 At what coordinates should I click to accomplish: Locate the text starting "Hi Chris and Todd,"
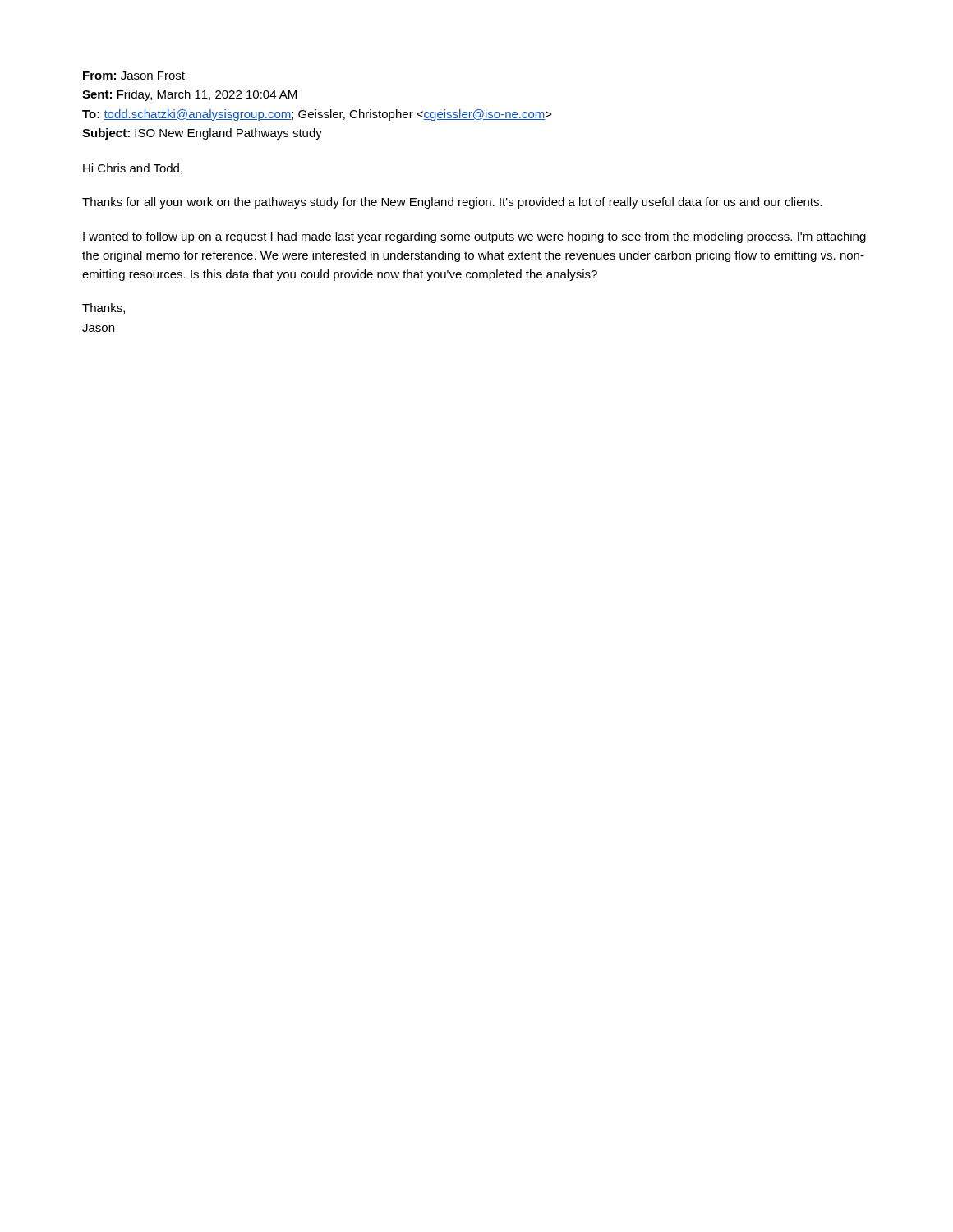click(133, 168)
